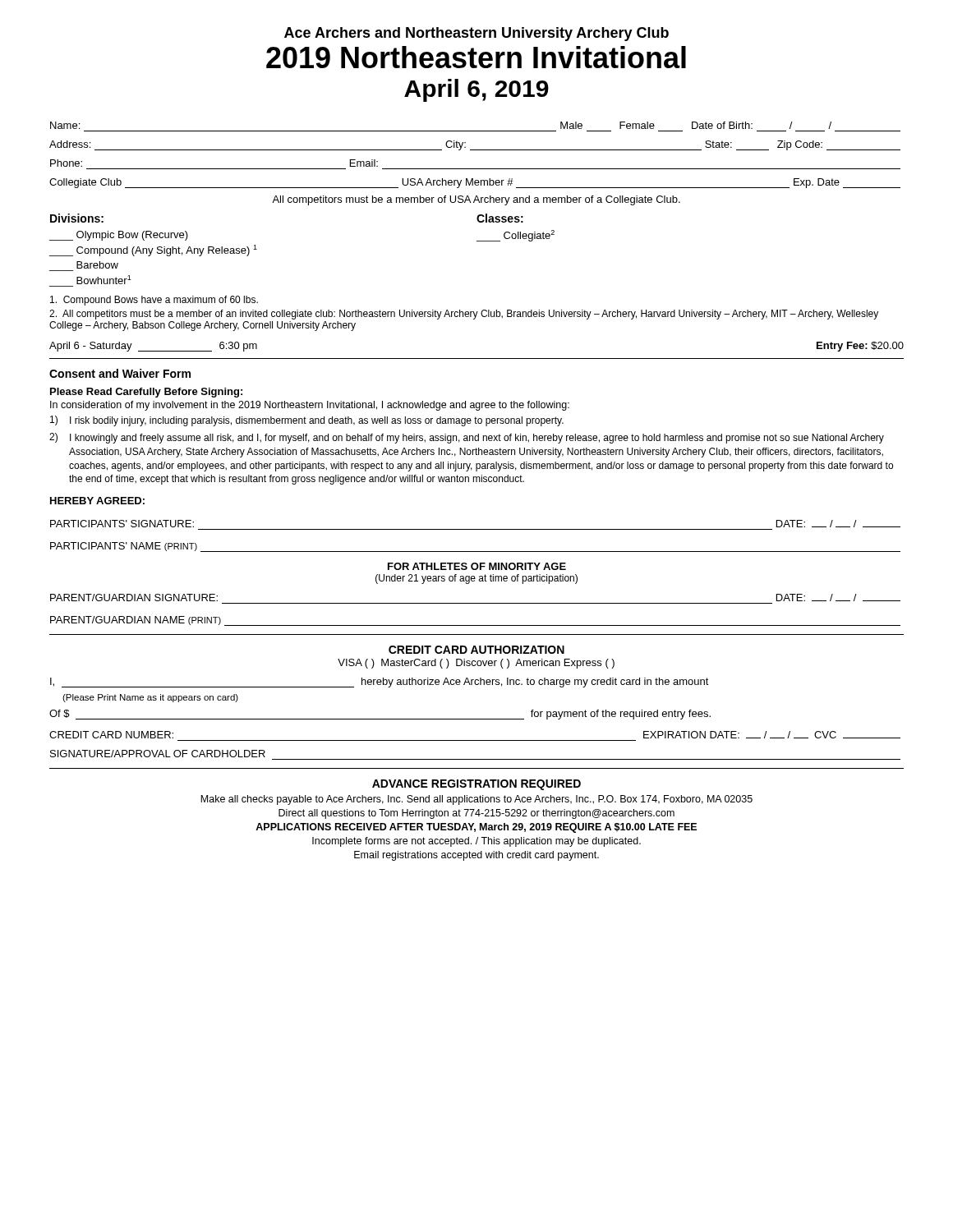Where is the section header that starts "Divisions: ____ Olympic Bow (Recurve)"?
The height and width of the screenshot is (1232, 953).
coord(263,249)
